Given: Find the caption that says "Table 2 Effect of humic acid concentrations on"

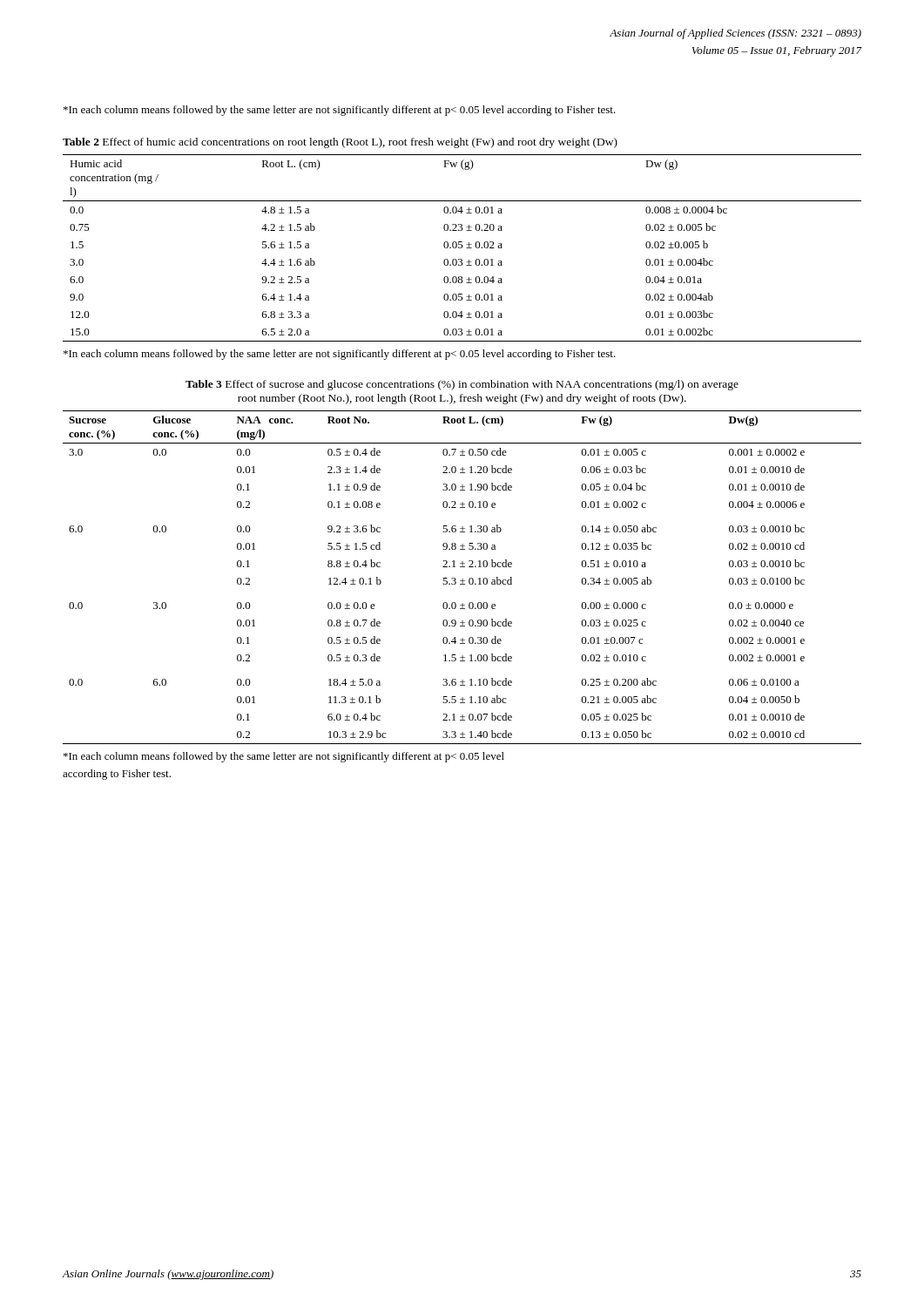Looking at the screenshot, I should tap(340, 141).
